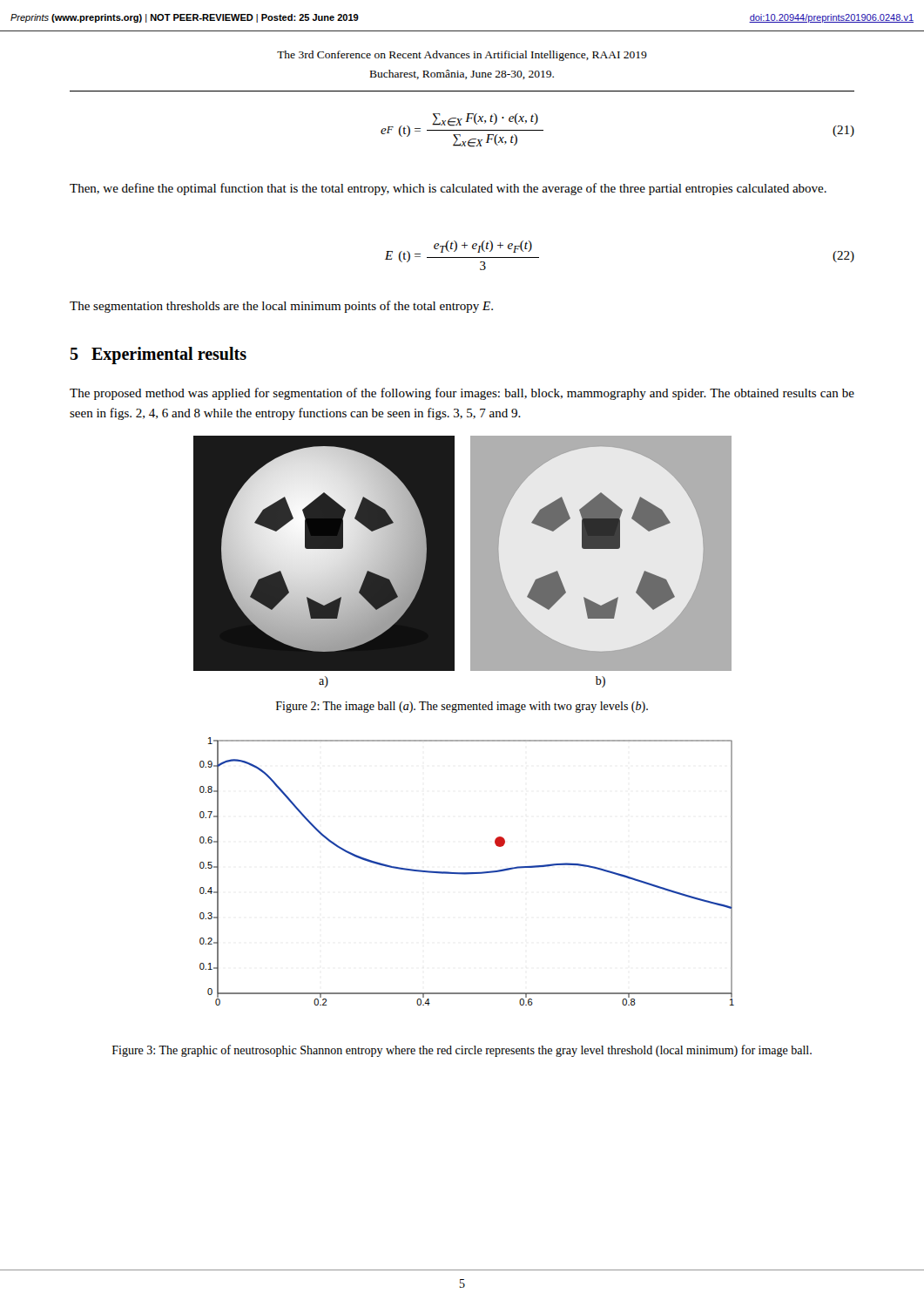This screenshot has height=1307, width=924.
Task: Locate the photo
Action: 462,562
